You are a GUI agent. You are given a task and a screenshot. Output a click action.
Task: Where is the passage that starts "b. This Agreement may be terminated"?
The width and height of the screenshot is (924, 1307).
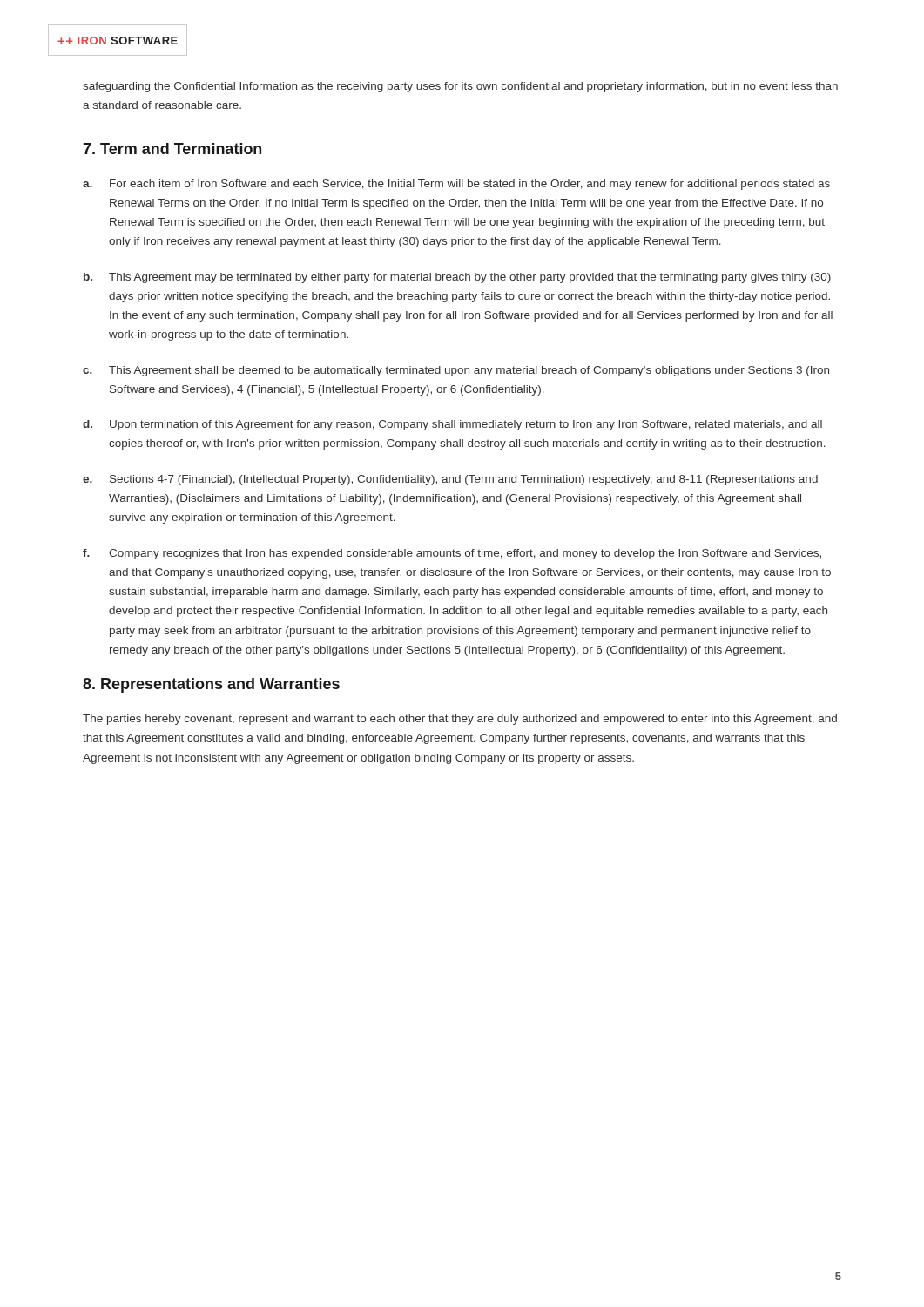462,306
